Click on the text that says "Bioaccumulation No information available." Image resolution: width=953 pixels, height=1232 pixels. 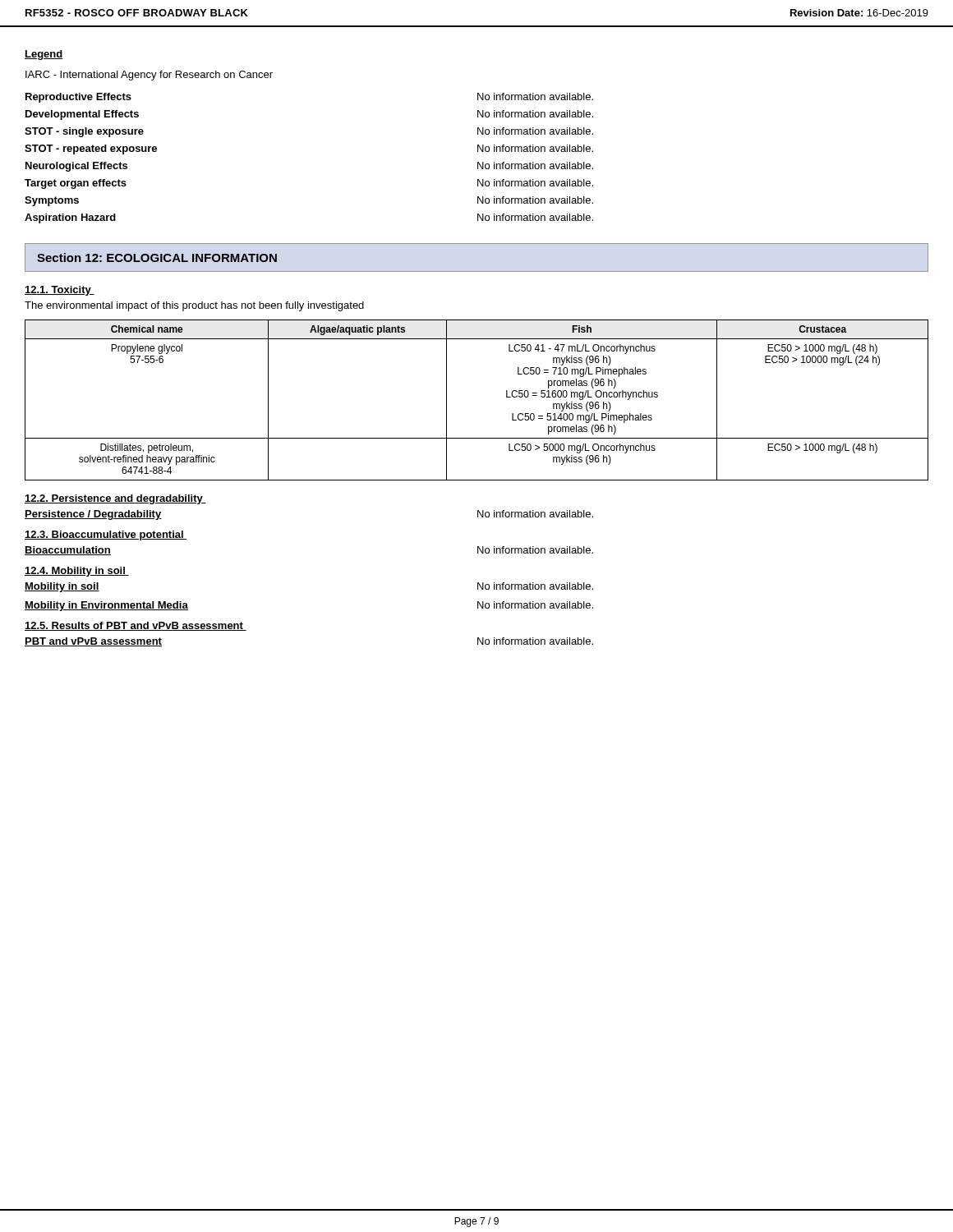[x=476, y=550]
